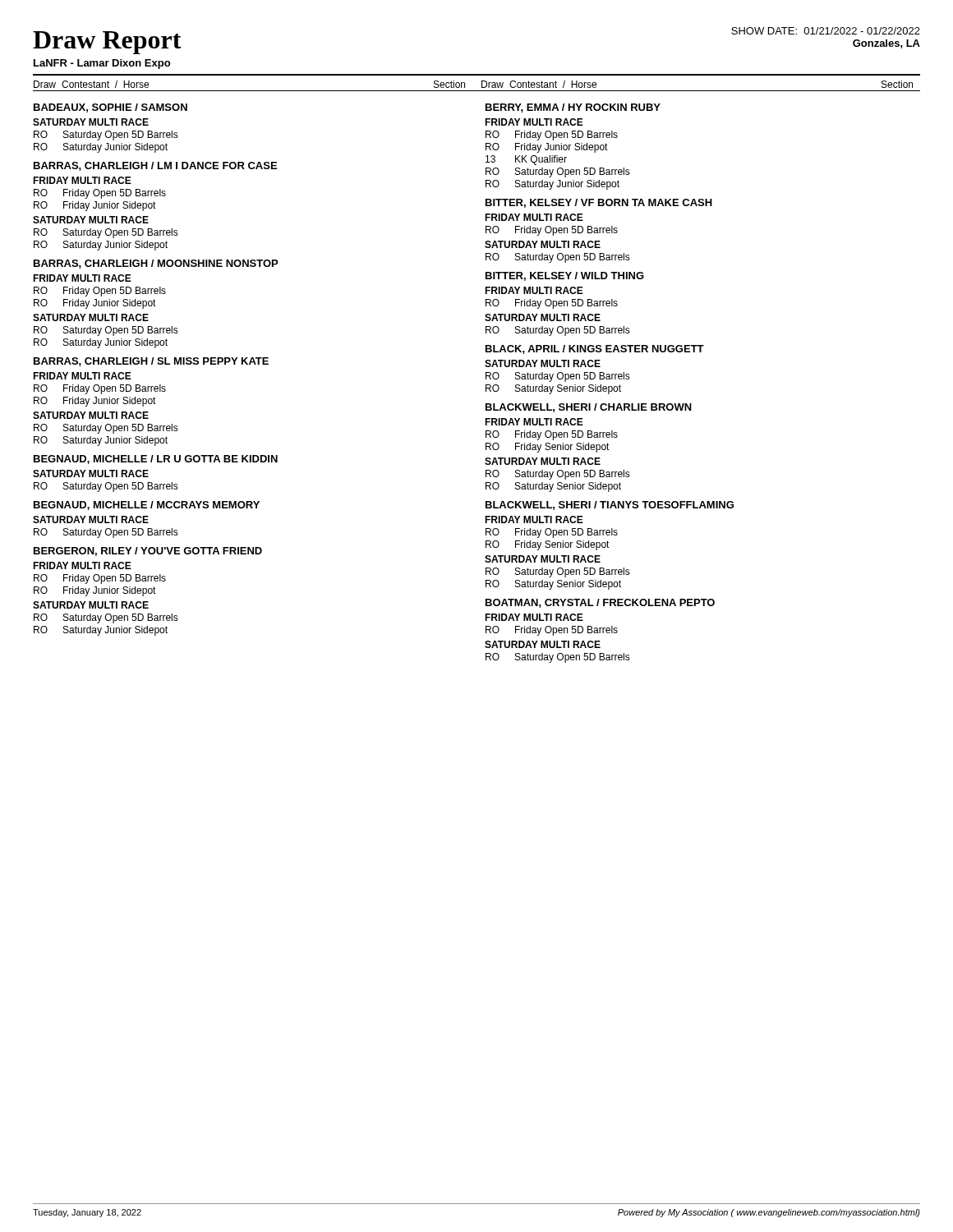Screen dimensions: 1232x953
Task: Locate the text block that says "BADEAUX, SOPHIE /"
Action: (110, 108)
